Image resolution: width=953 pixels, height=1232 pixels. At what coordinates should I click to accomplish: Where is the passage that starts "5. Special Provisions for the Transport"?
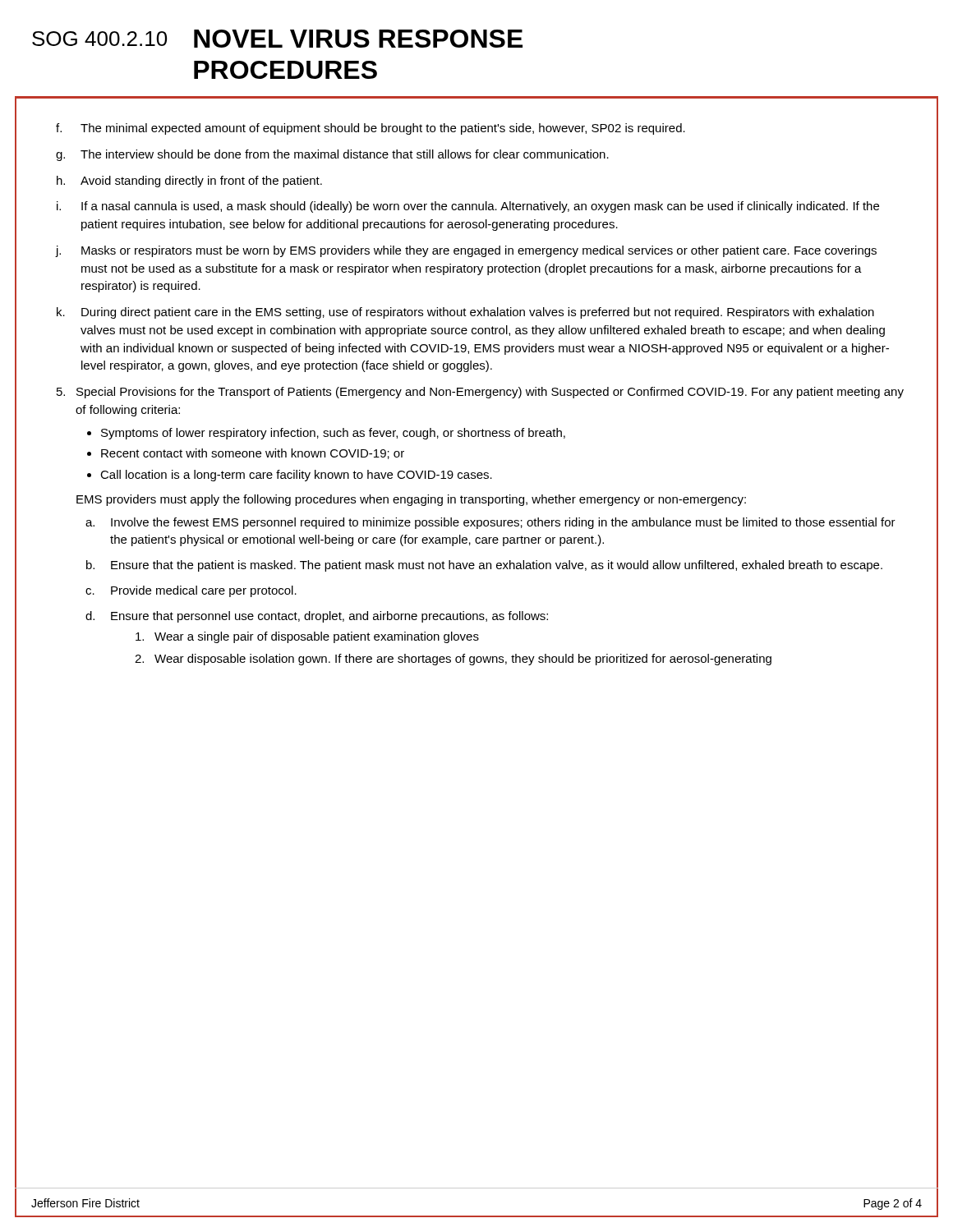(x=481, y=445)
